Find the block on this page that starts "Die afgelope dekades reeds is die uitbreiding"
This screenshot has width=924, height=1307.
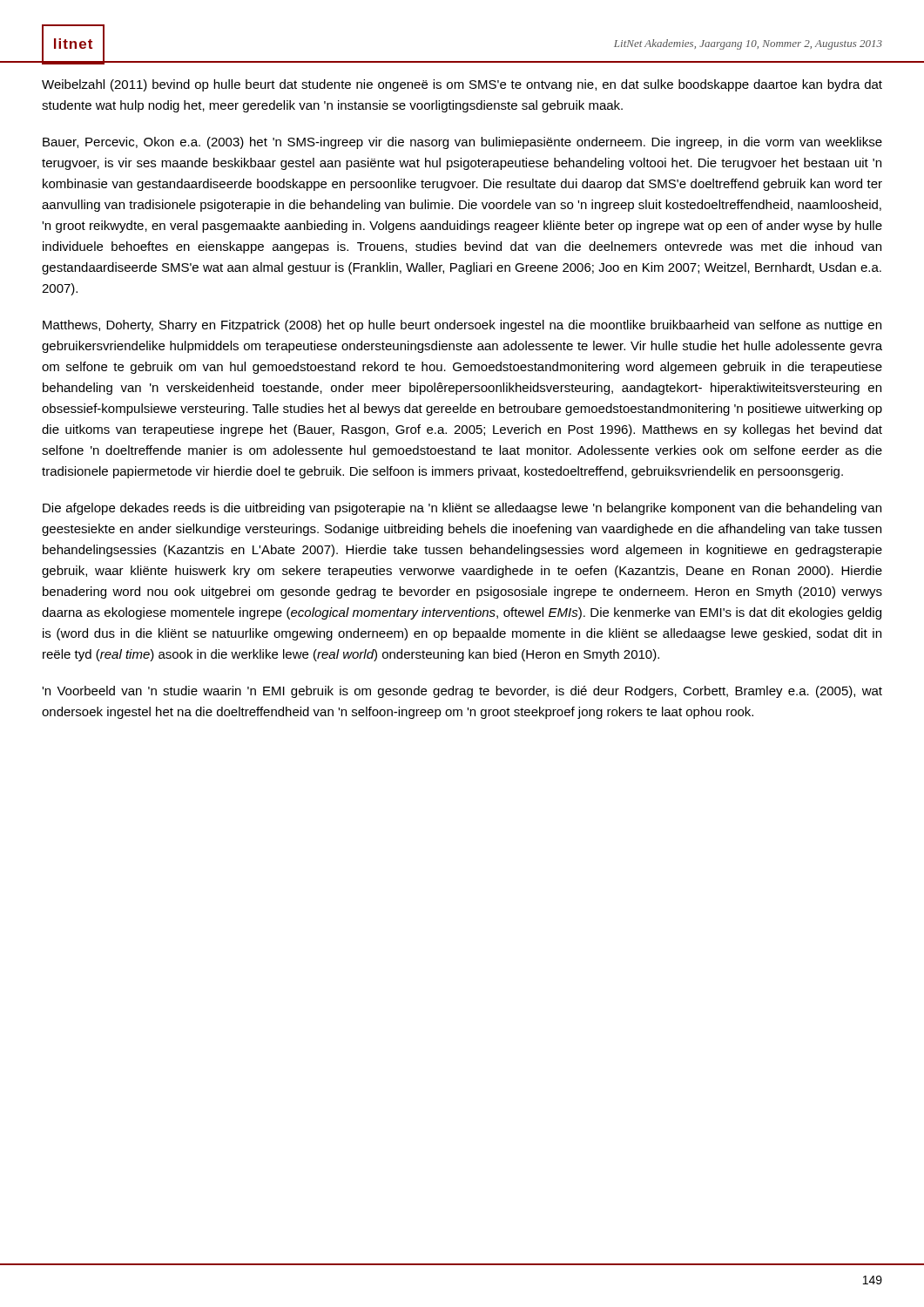462,581
